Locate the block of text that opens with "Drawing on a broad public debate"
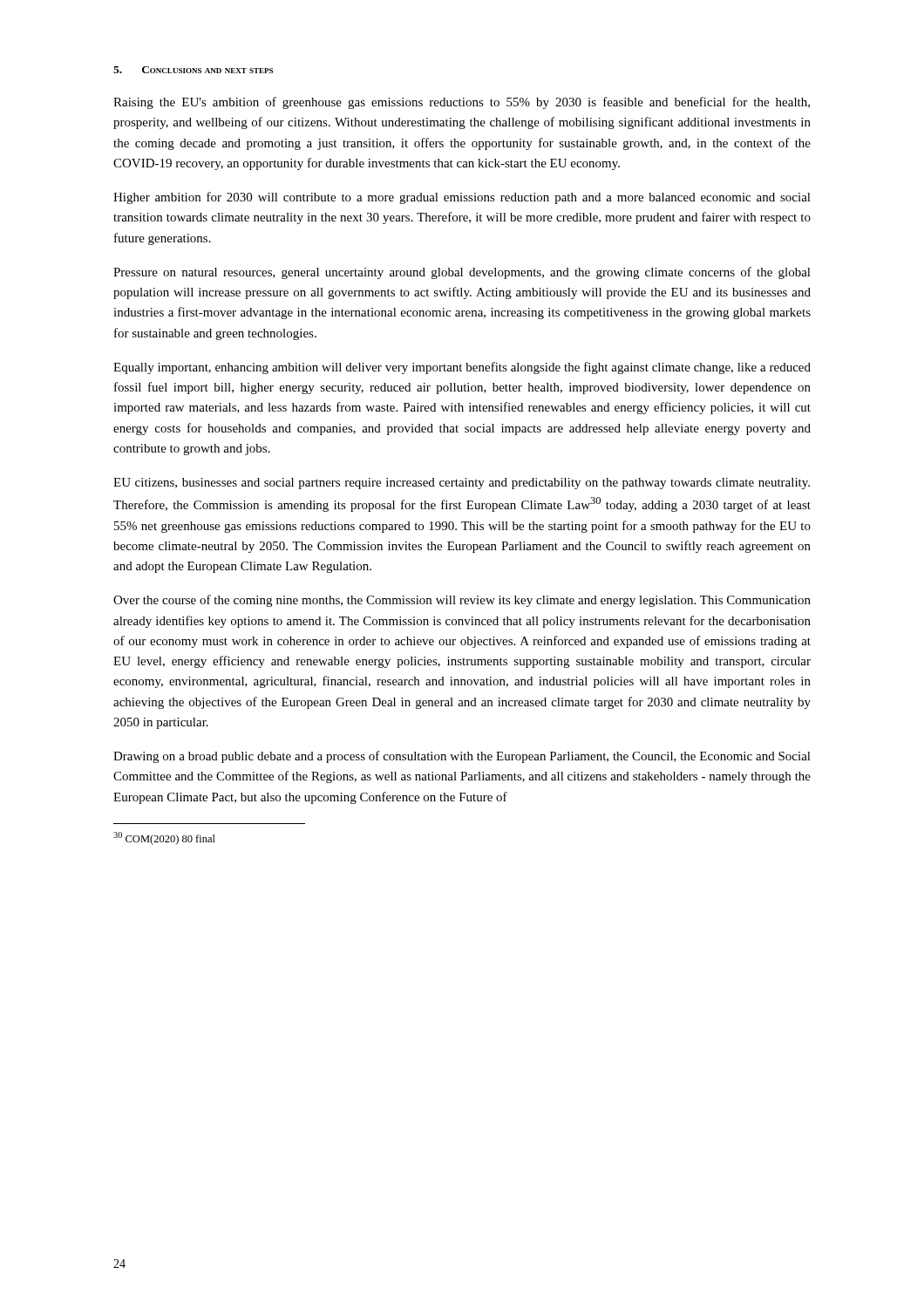This screenshot has height=1308, width=924. tap(462, 777)
